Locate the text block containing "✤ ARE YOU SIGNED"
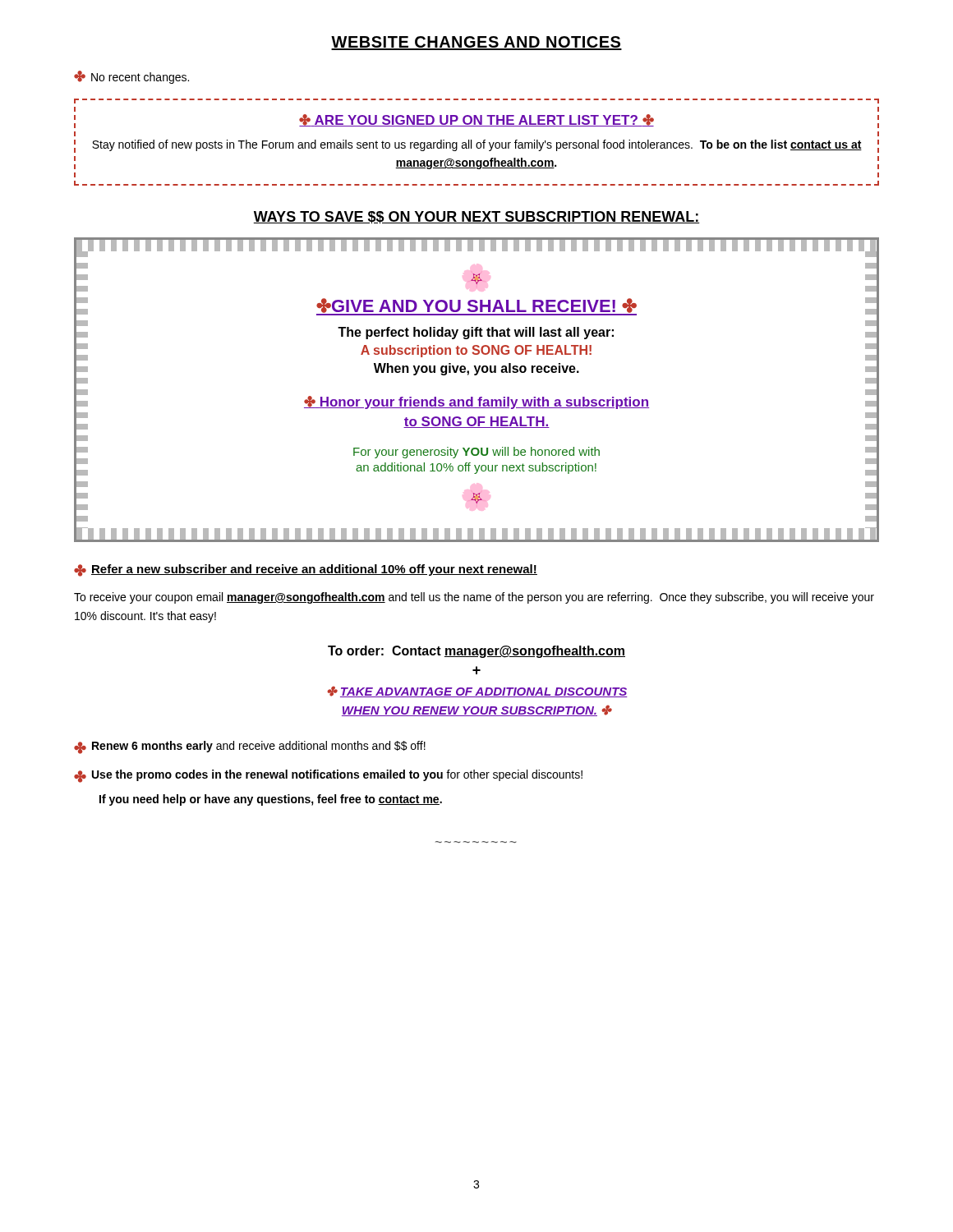The image size is (953, 1232). point(476,142)
